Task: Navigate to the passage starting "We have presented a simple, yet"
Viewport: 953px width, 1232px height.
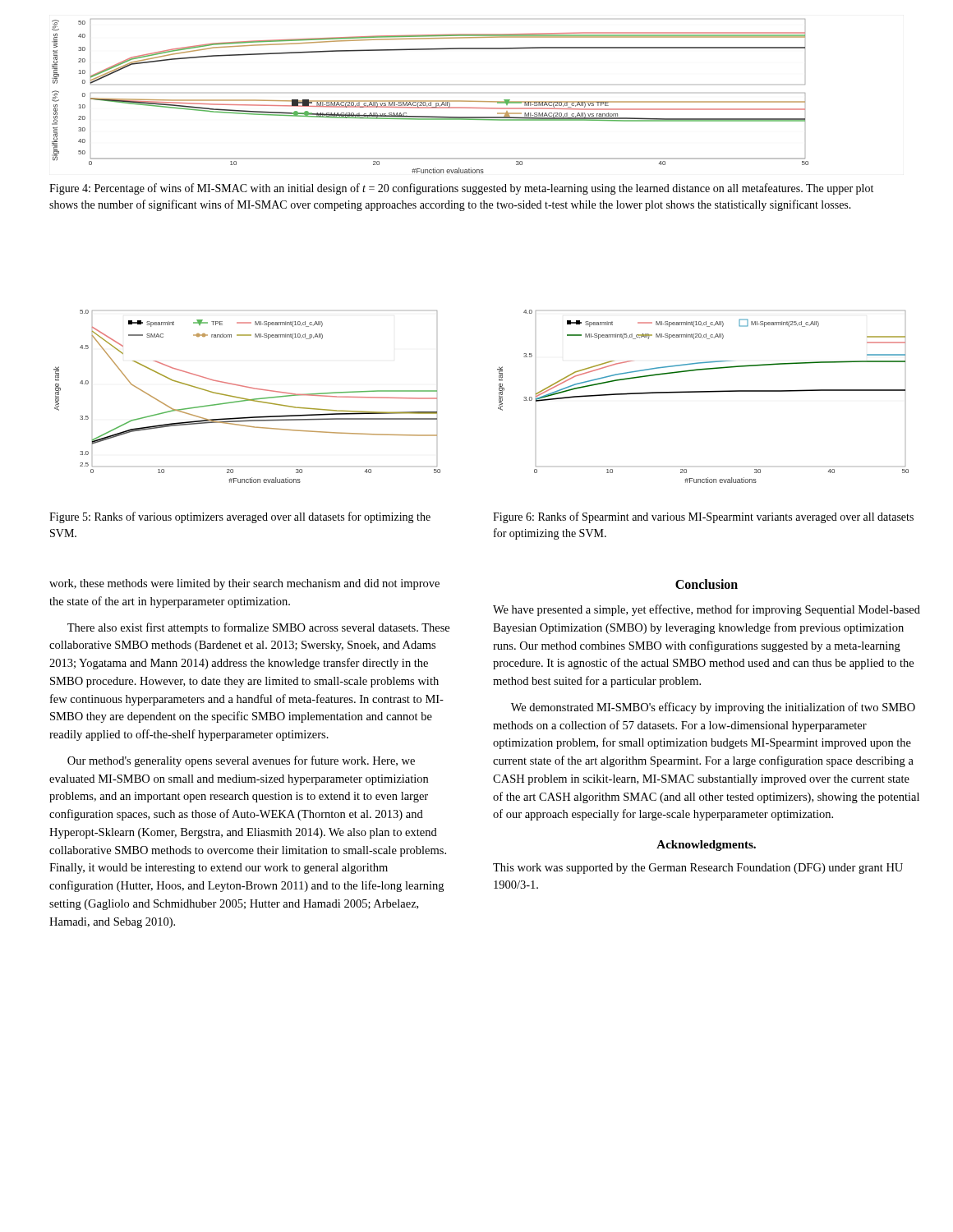Action: coord(707,645)
